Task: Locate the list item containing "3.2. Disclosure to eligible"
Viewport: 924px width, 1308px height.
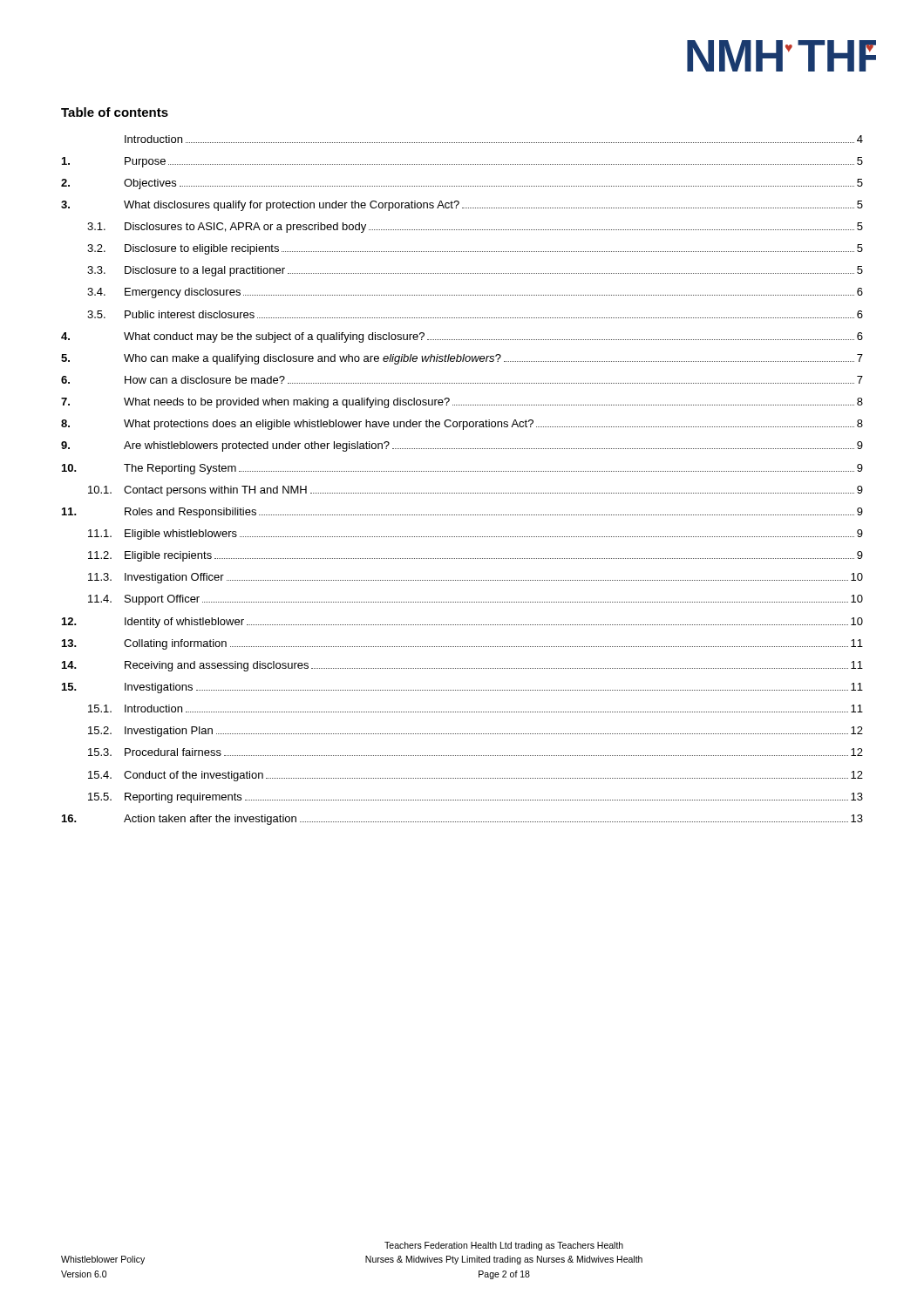Action: tap(462, 249)
